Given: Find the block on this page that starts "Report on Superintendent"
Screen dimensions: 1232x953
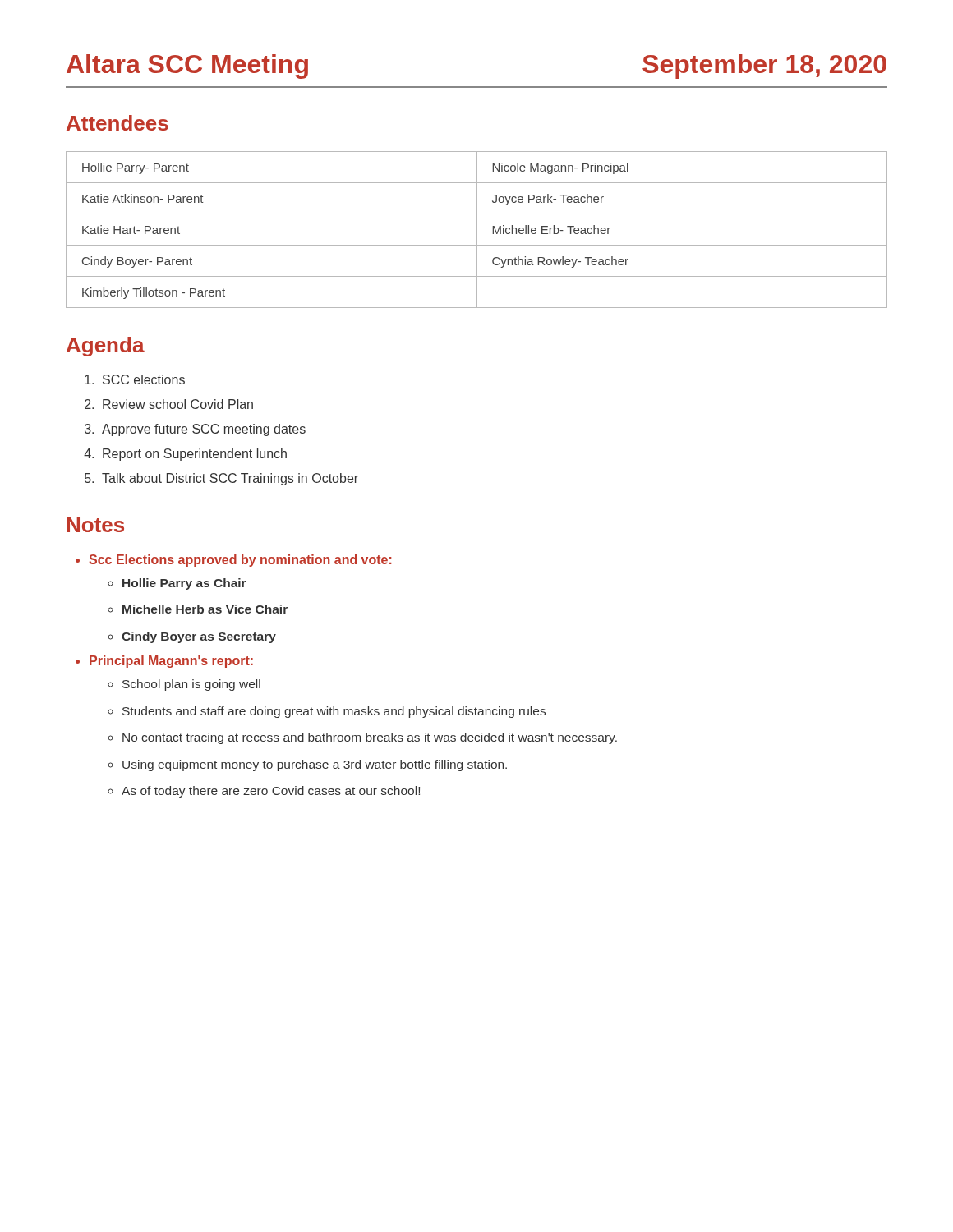Looking at the screenshot, I should [195, 454].
